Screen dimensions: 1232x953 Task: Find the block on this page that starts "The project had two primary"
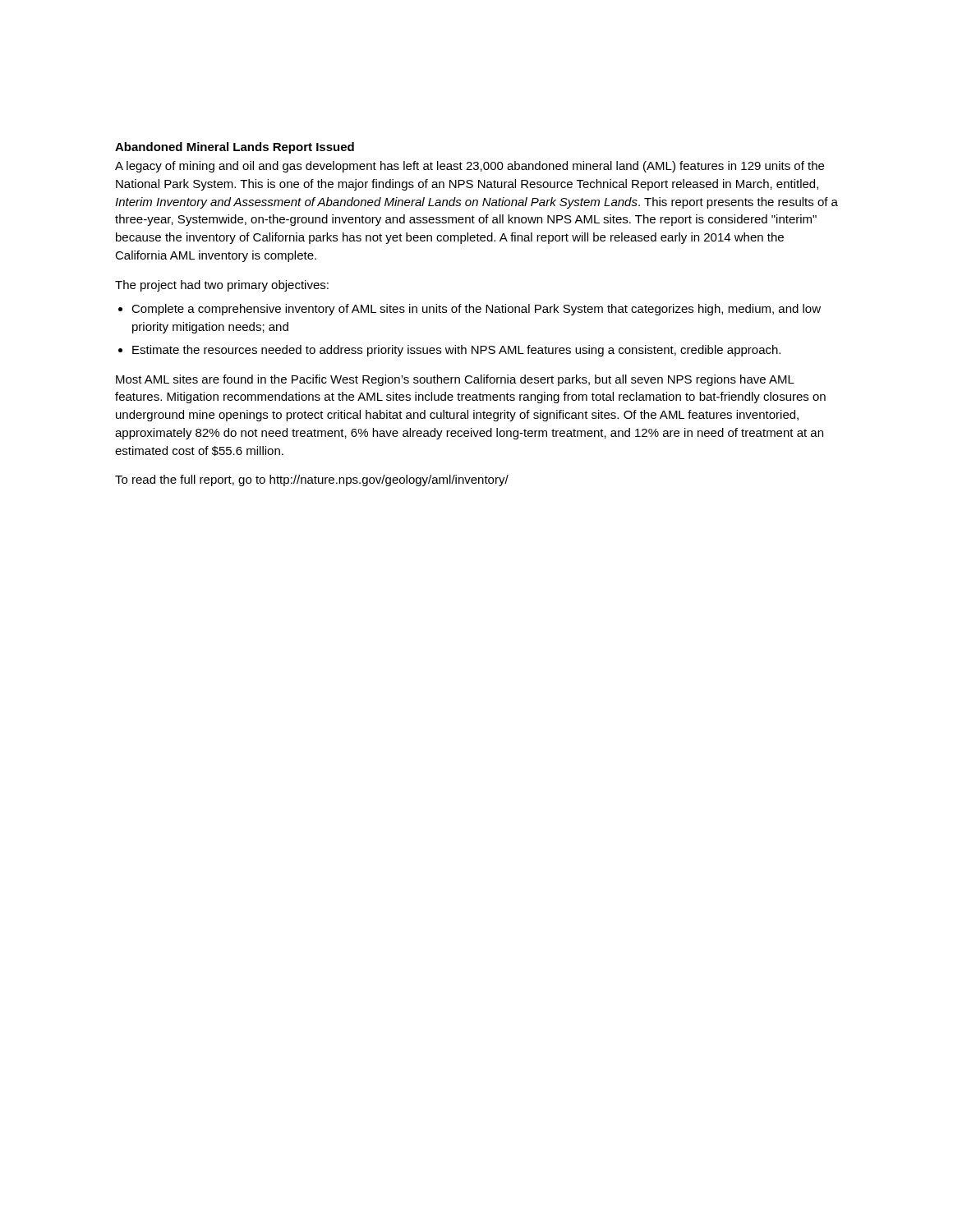222,284
